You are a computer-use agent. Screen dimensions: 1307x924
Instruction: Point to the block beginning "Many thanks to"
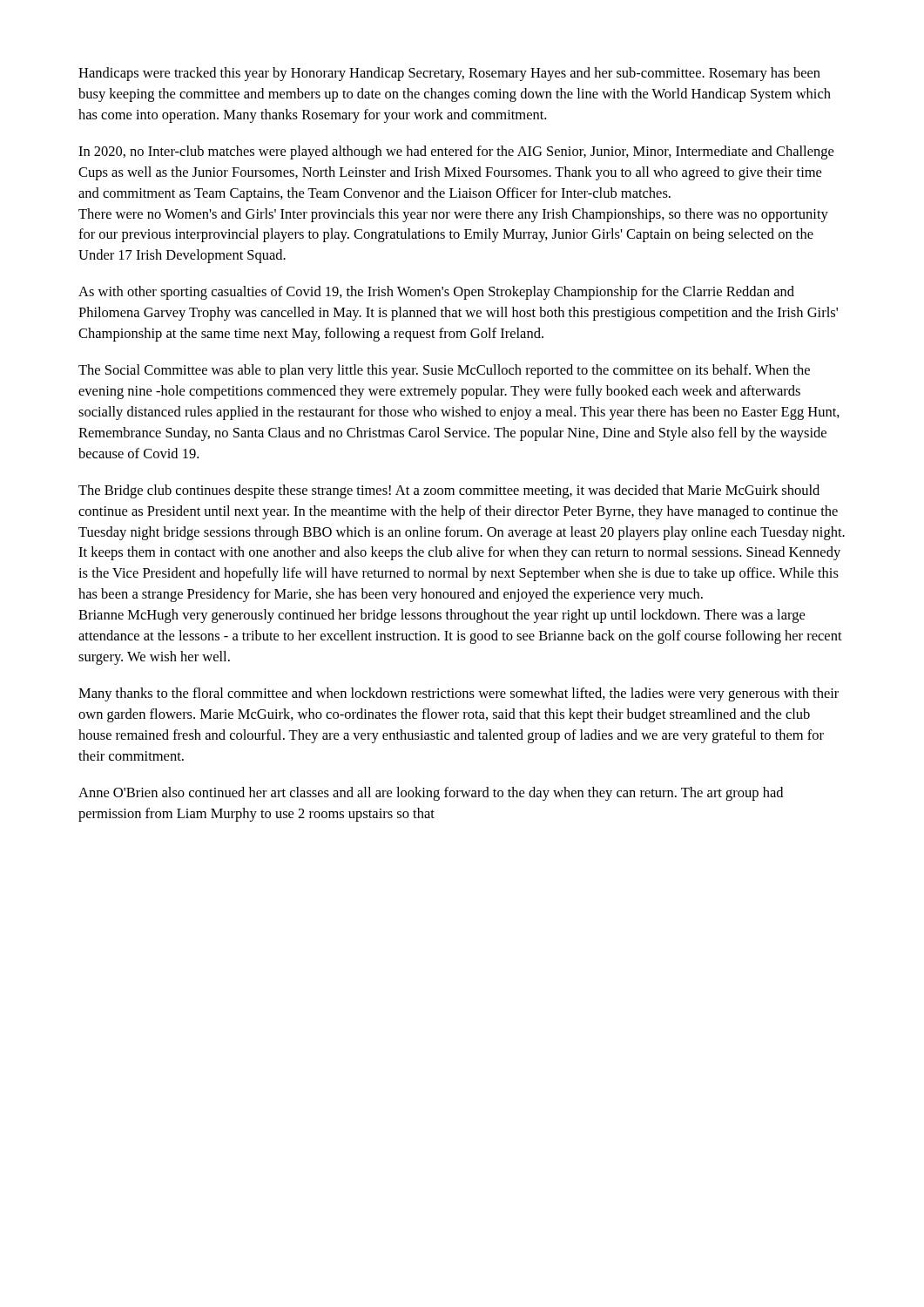click(459, 724)
